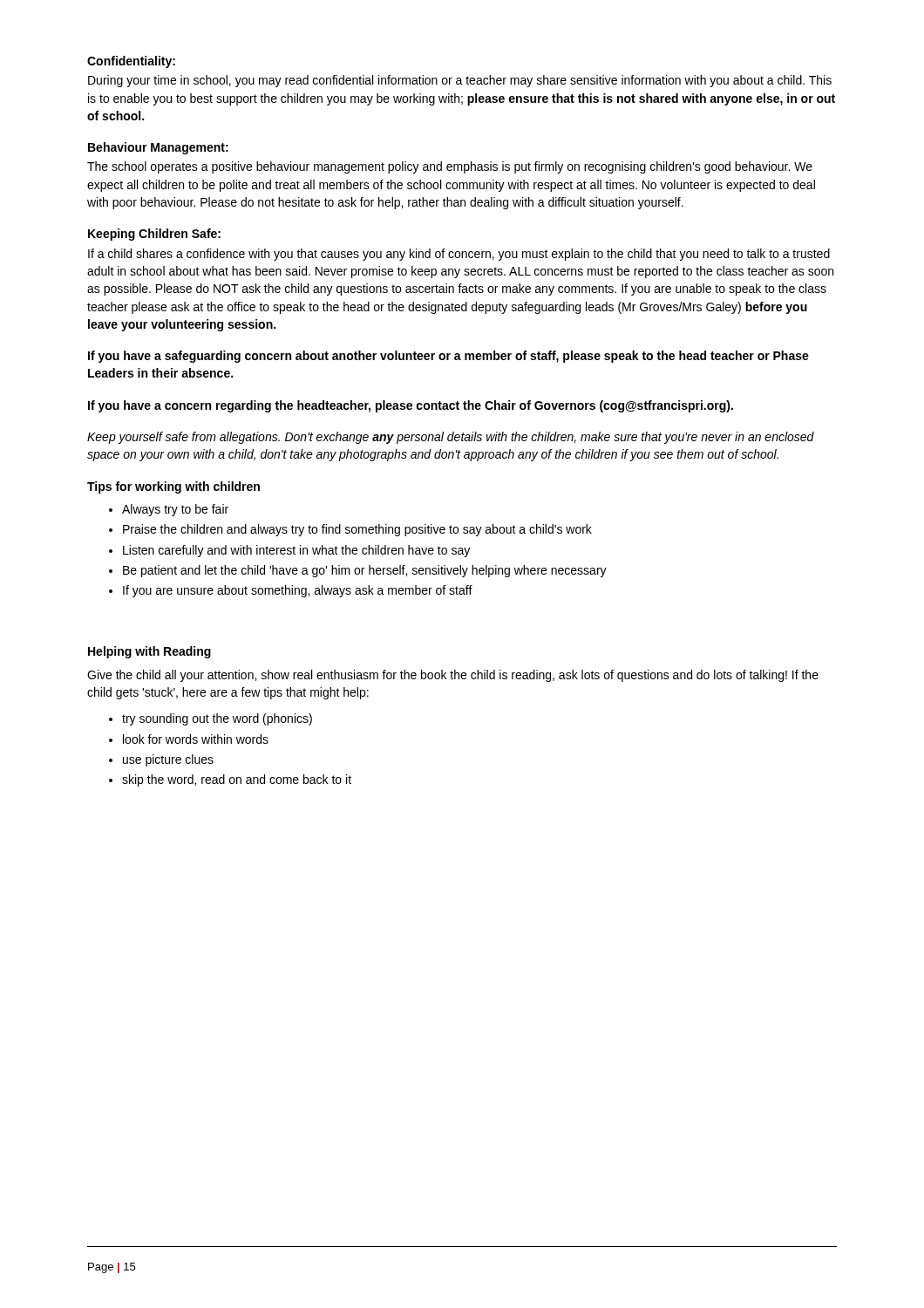Locate the block of text that opens with "Keep yourself safe from allegations. Don't exchange"

pyautogui.click(x=450, y=446)
